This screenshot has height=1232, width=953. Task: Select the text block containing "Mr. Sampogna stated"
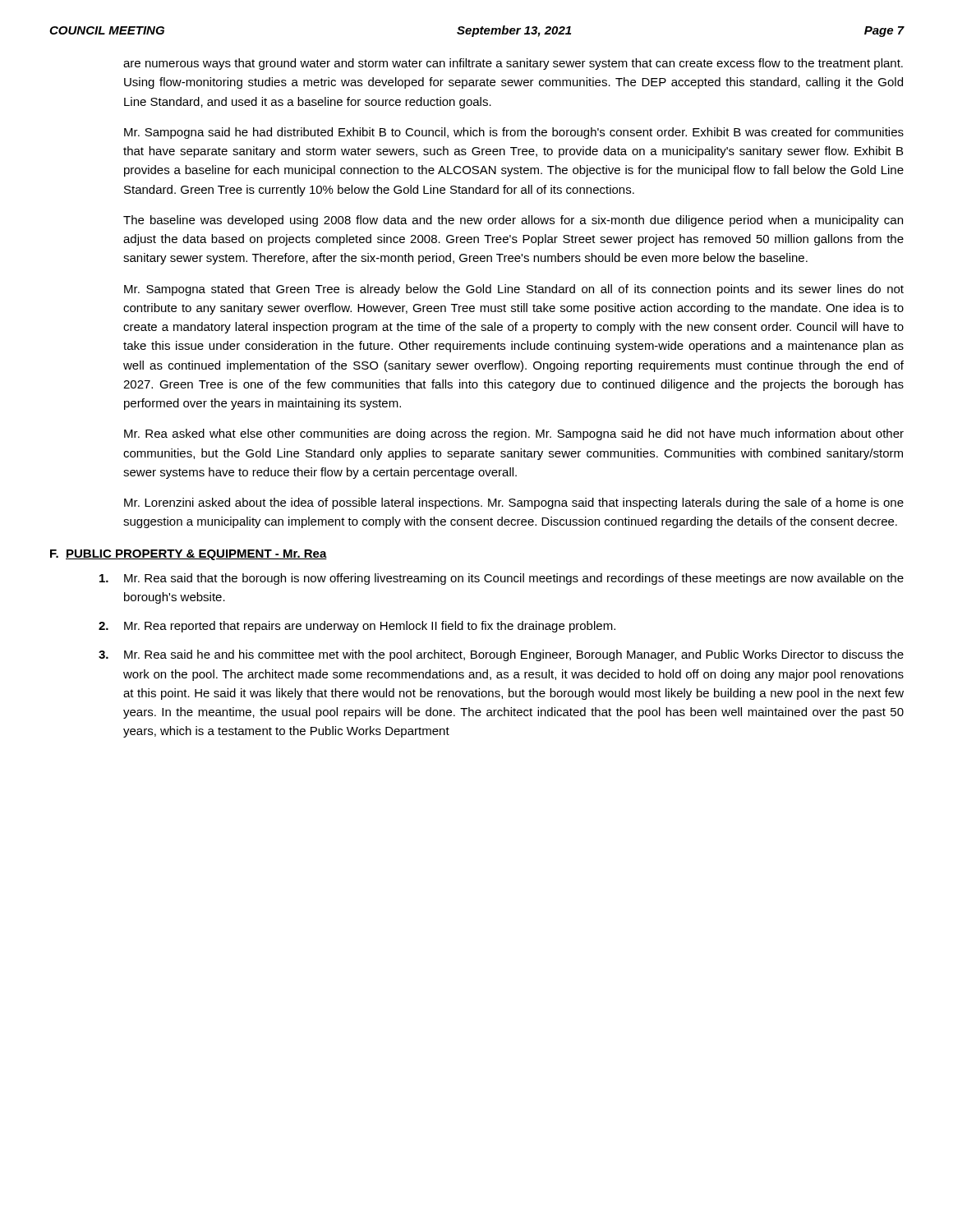point(513,346)
